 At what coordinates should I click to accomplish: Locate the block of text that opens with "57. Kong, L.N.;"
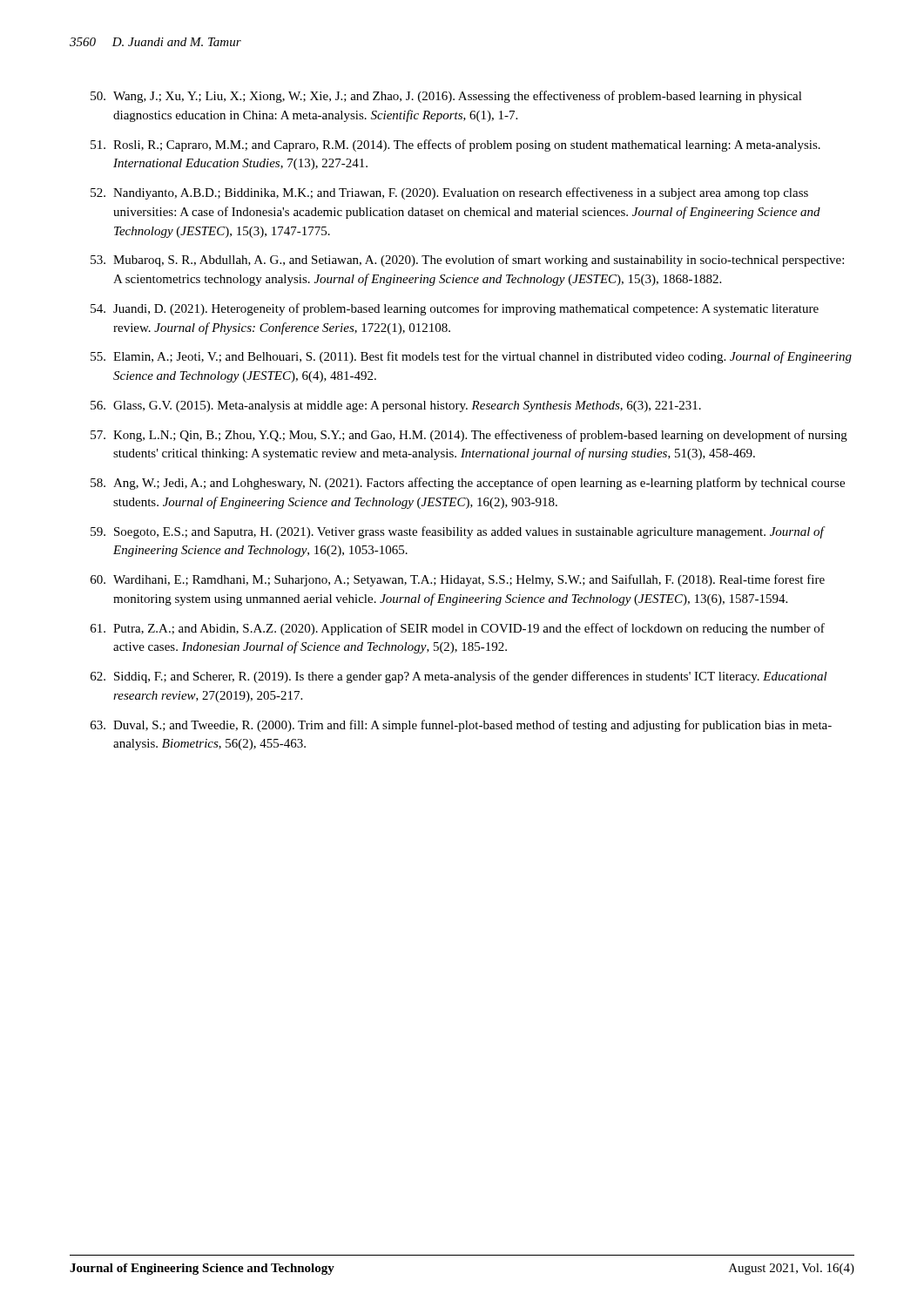(462, 445)
